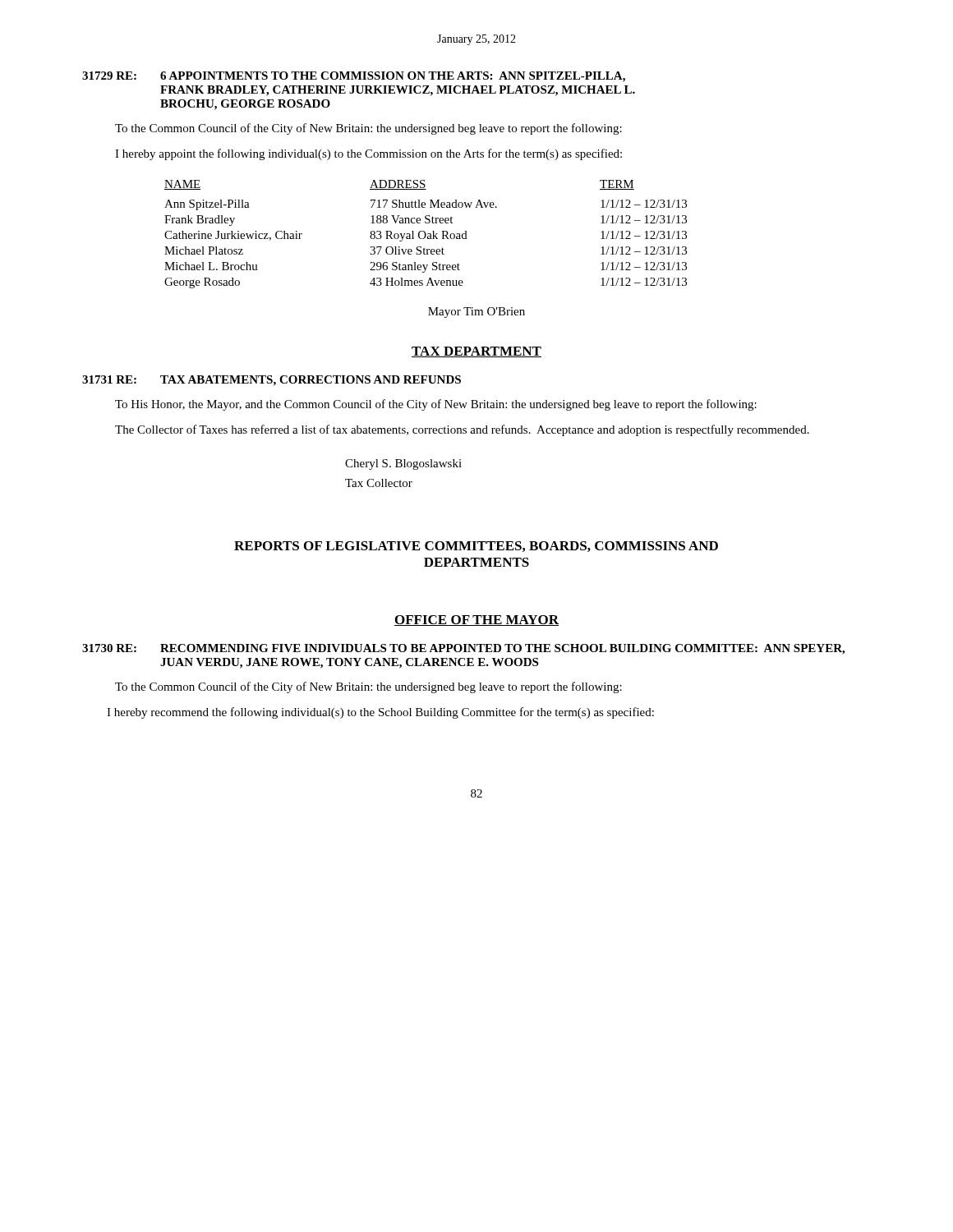Point to the section header beginning "OFFICE OF THE"
Screen dimensions: 1232x953
476,620
